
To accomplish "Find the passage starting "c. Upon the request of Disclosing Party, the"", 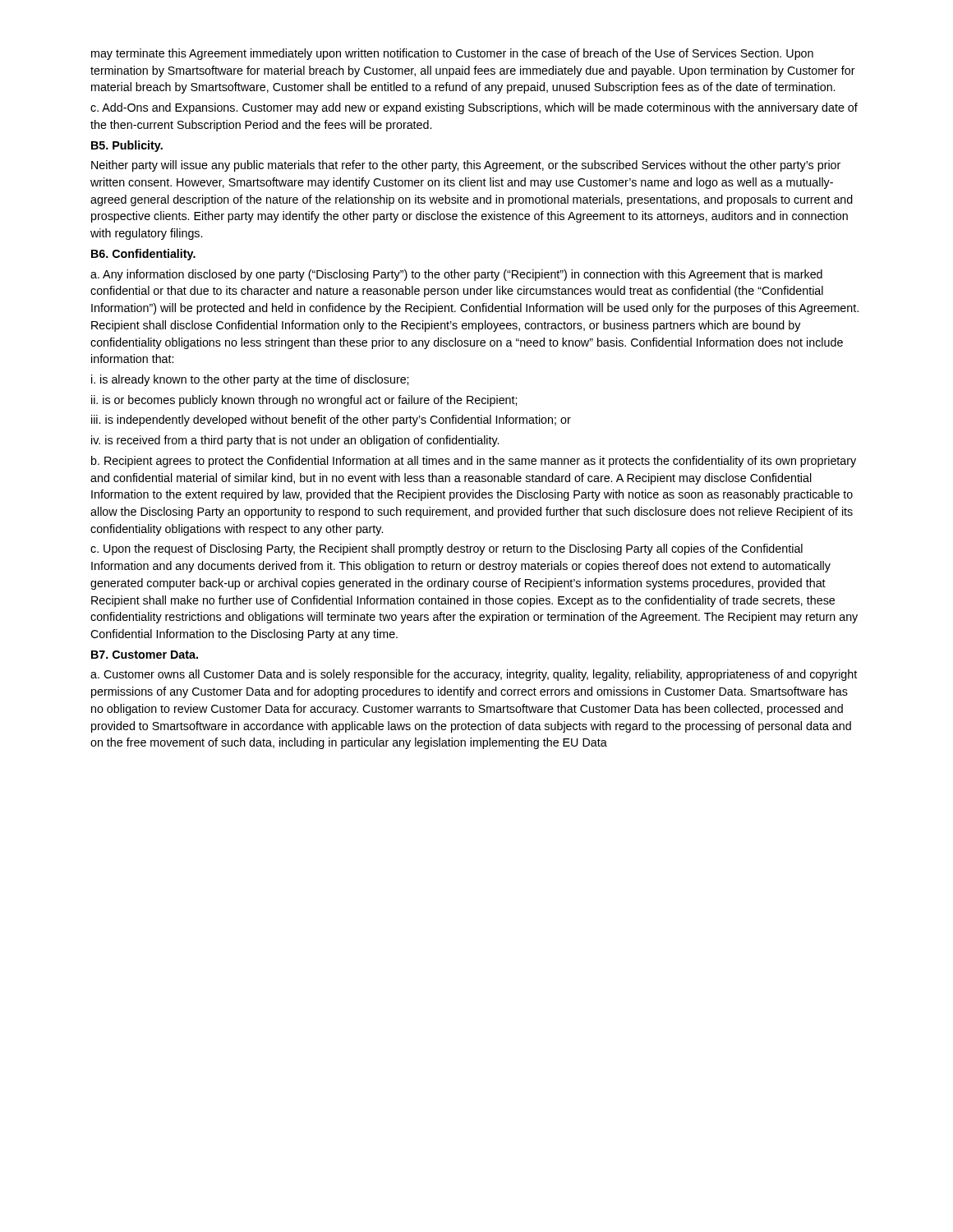I will pos(476,592).
